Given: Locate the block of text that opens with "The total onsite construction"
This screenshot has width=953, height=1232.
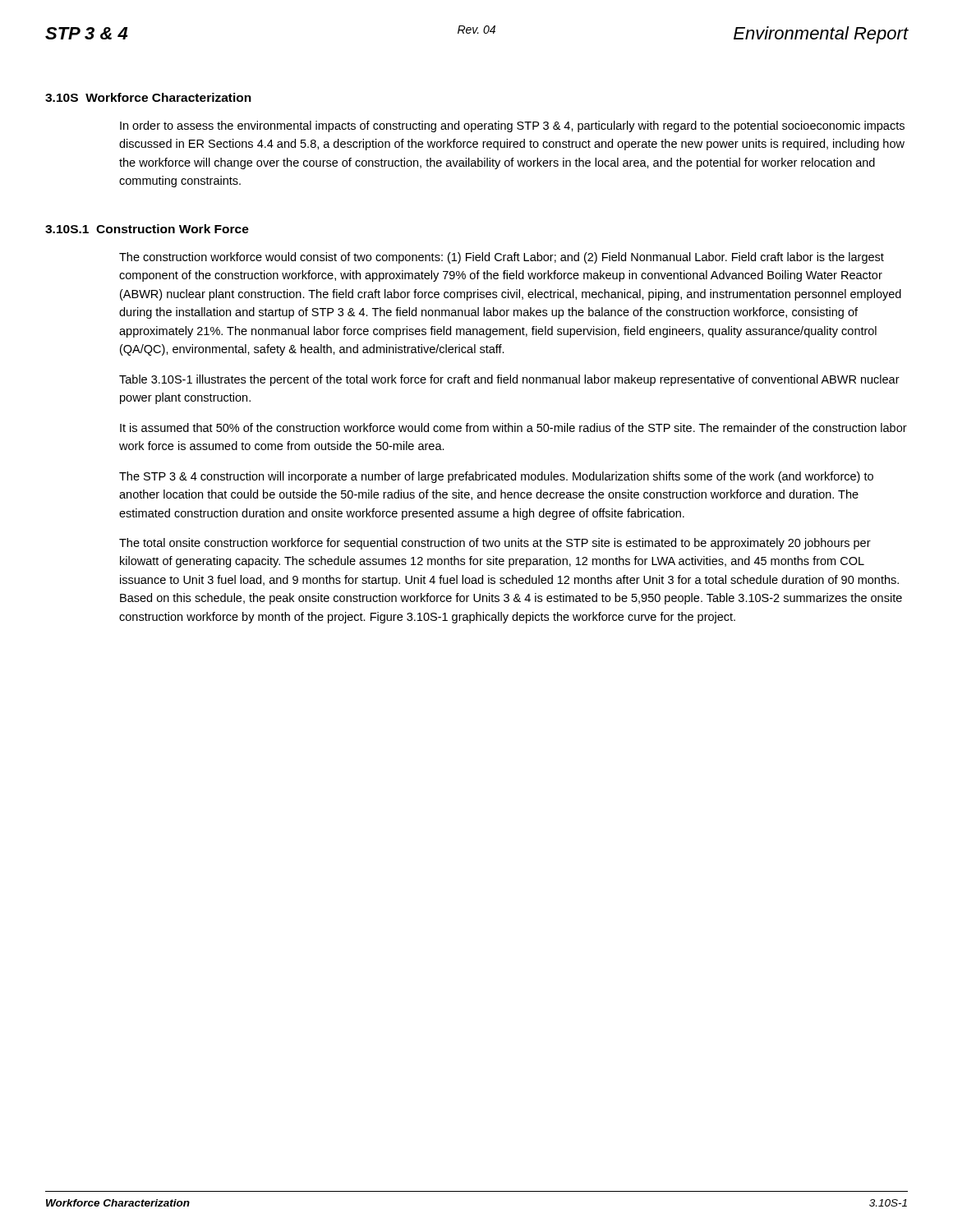Looking at the screenshot, I should (x=511, y=580).
